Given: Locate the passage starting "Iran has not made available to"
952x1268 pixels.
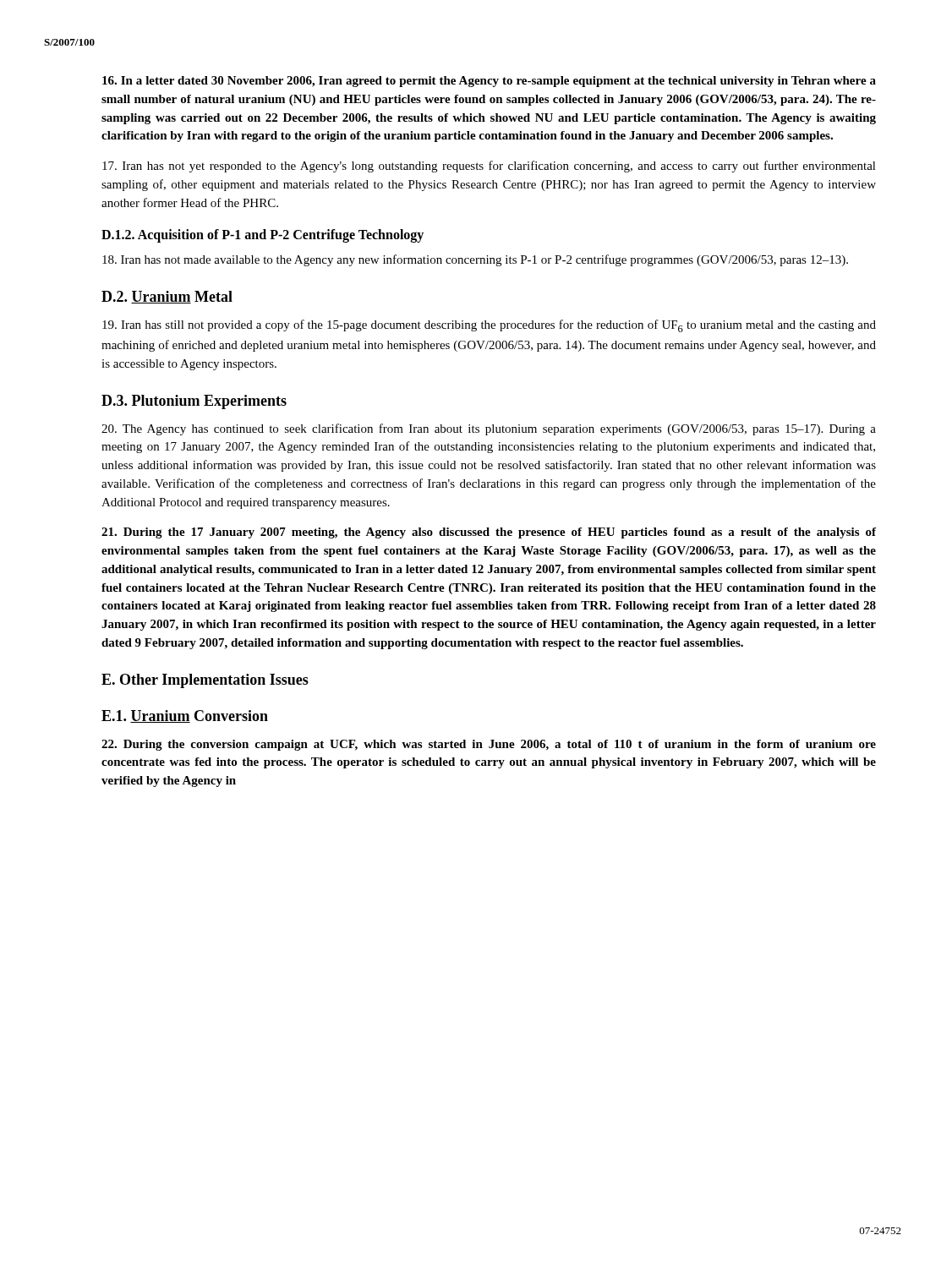Looking at the screenshot, I should point(475,260).
